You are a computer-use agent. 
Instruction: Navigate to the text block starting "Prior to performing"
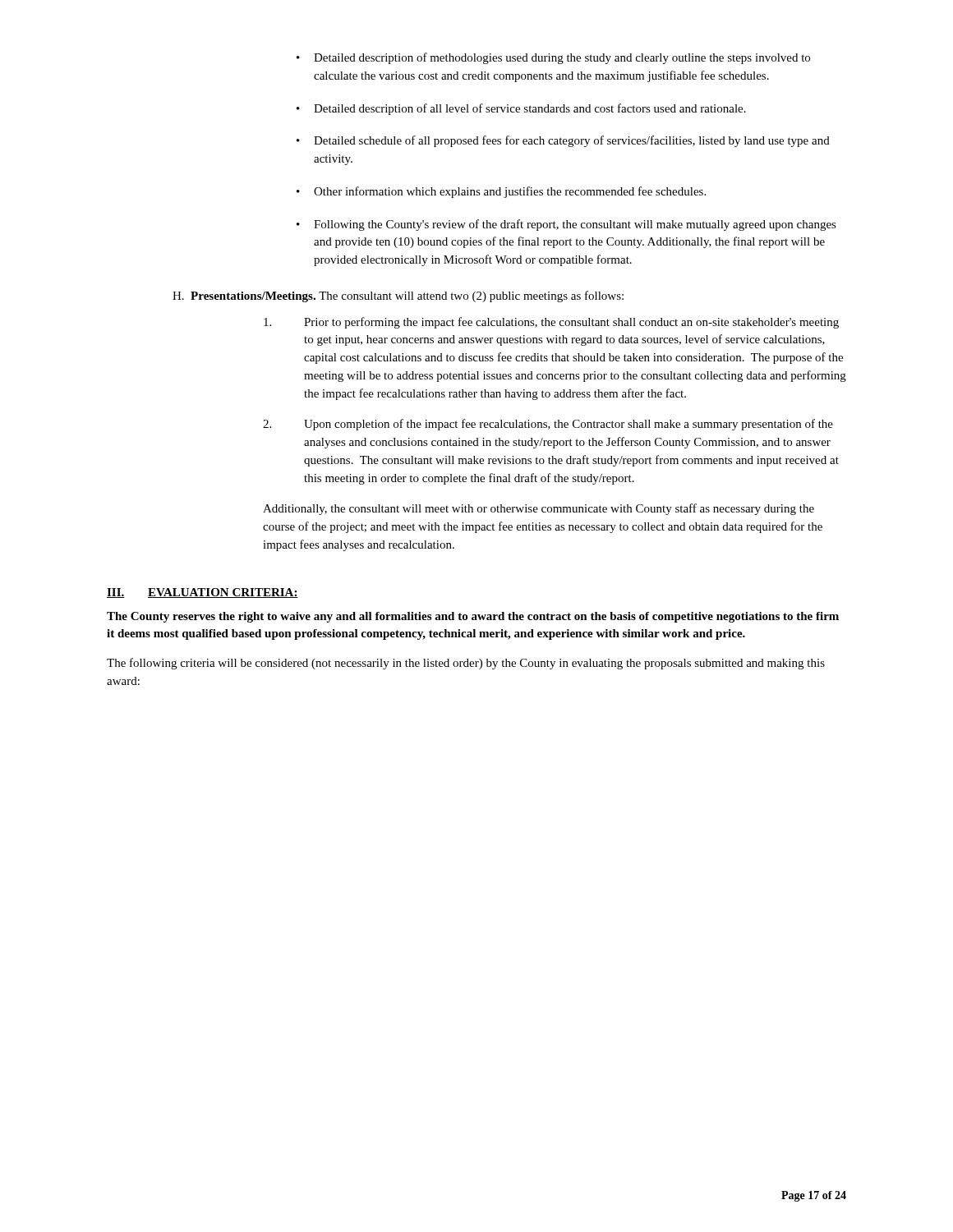point(555,358)
